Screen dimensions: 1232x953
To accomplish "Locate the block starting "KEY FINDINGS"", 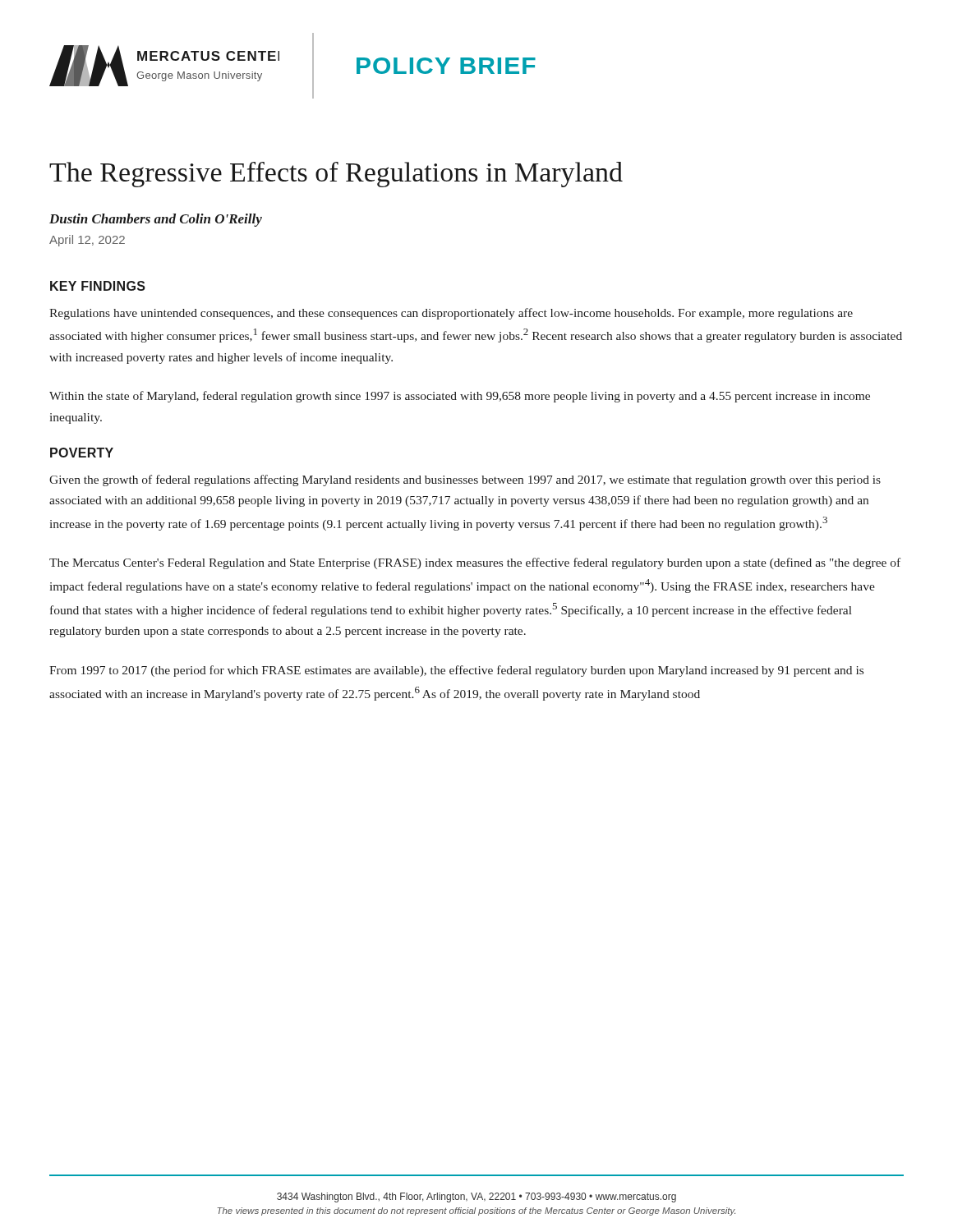I will tap(98, 286).
